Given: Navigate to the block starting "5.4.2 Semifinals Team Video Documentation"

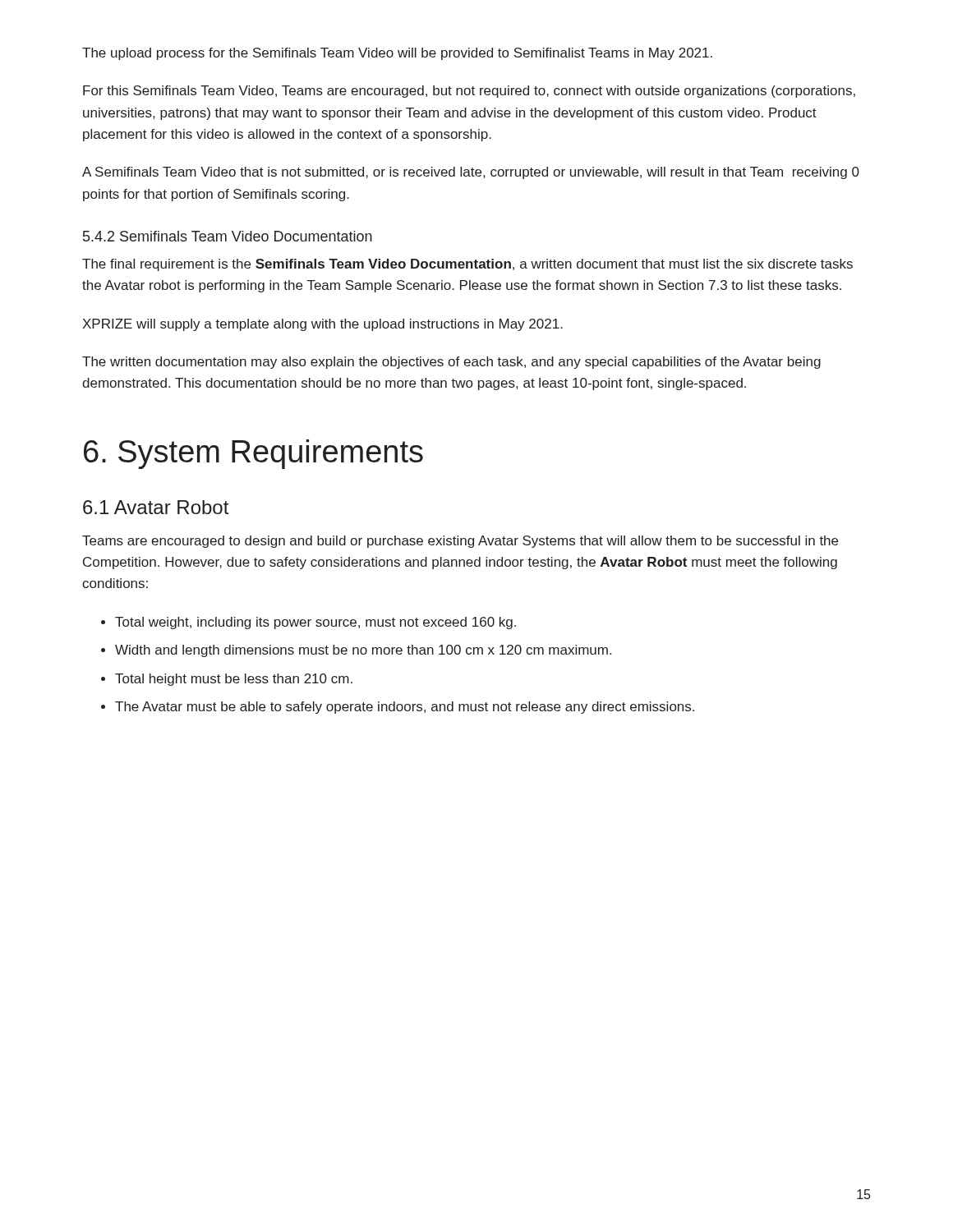Looking at the screenshot, I should coord(227,237).
